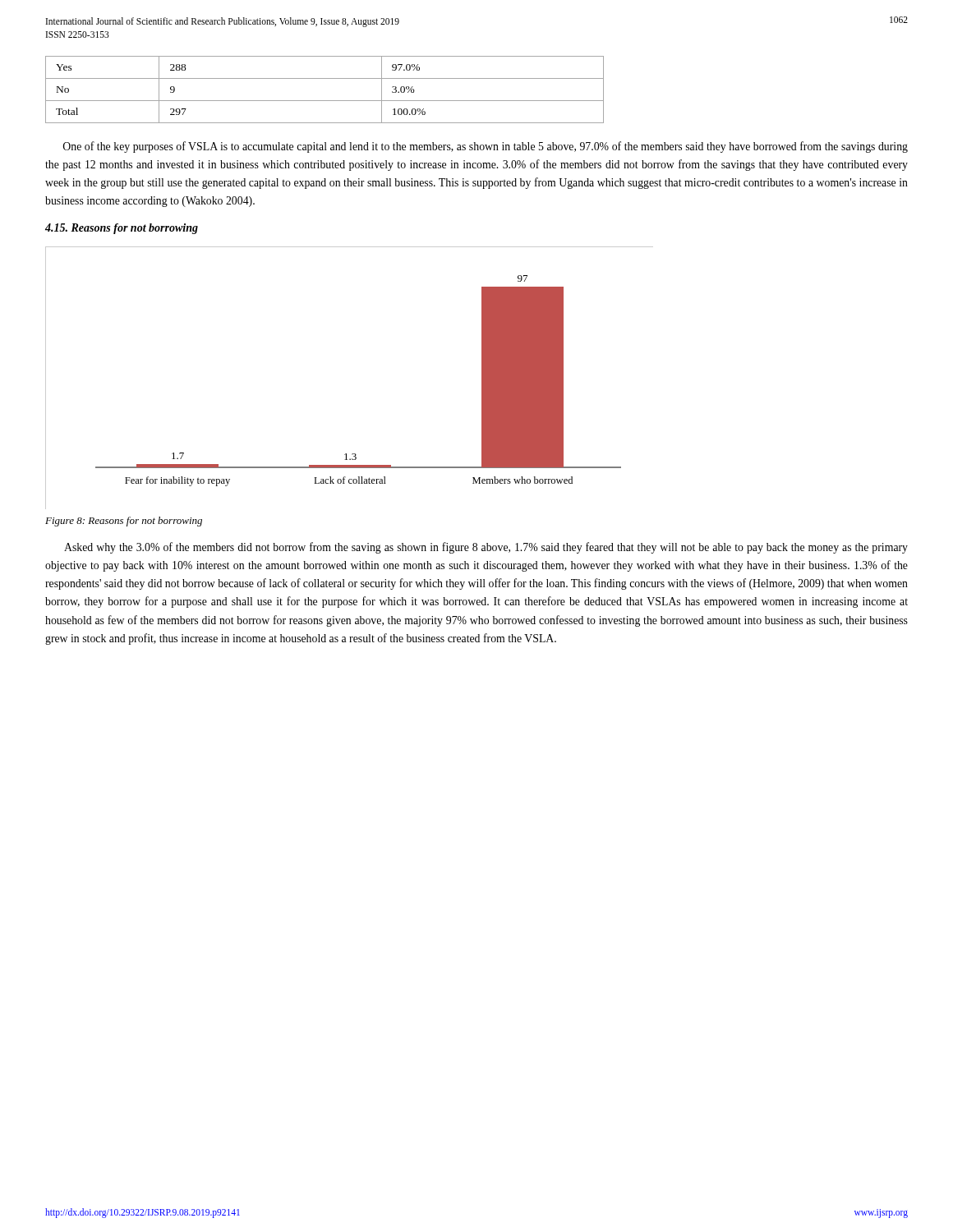Select the section header containing "4.15. Reasons for not borrowing"

coord(122,228)
